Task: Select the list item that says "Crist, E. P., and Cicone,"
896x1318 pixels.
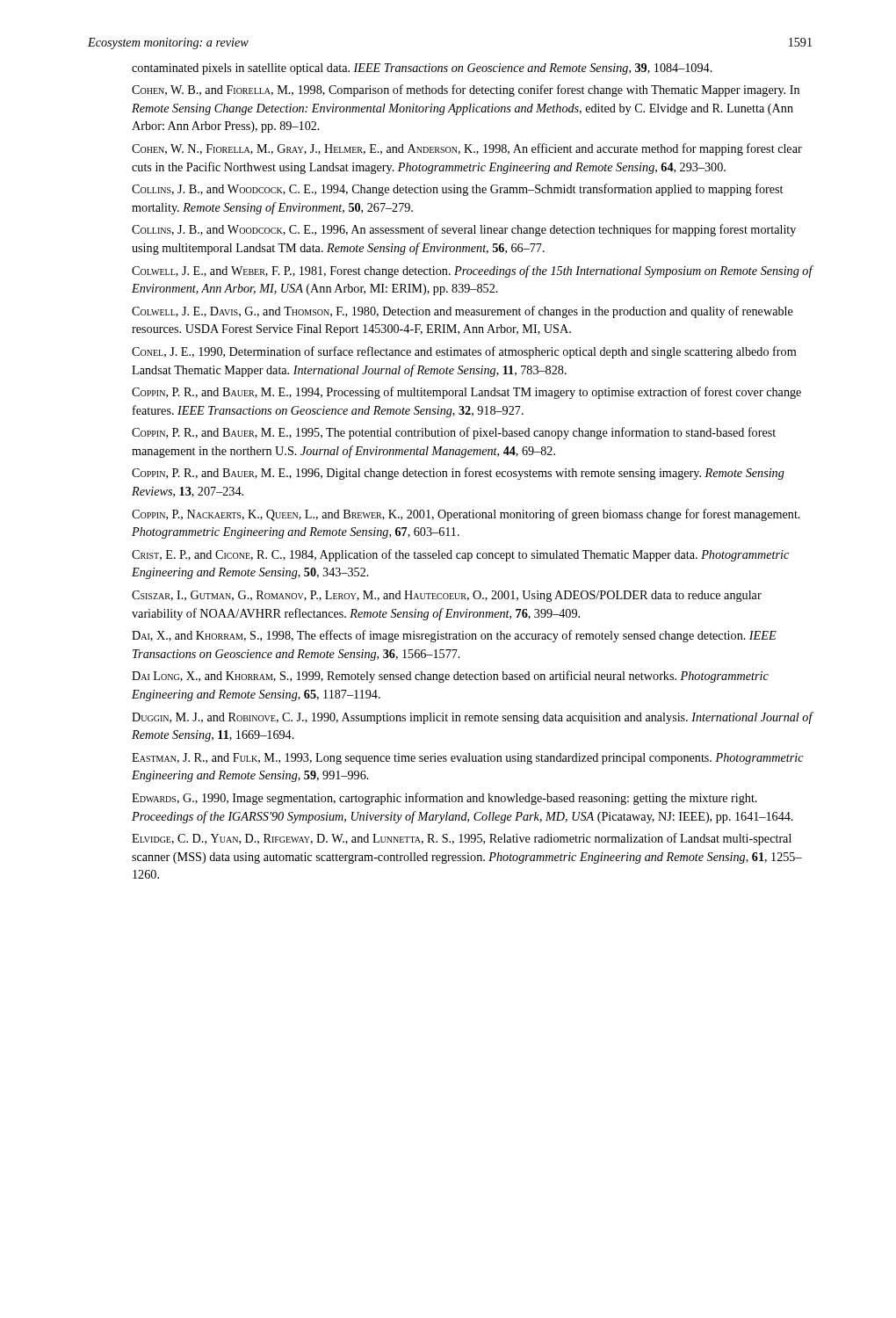Action: click(450, 564)
